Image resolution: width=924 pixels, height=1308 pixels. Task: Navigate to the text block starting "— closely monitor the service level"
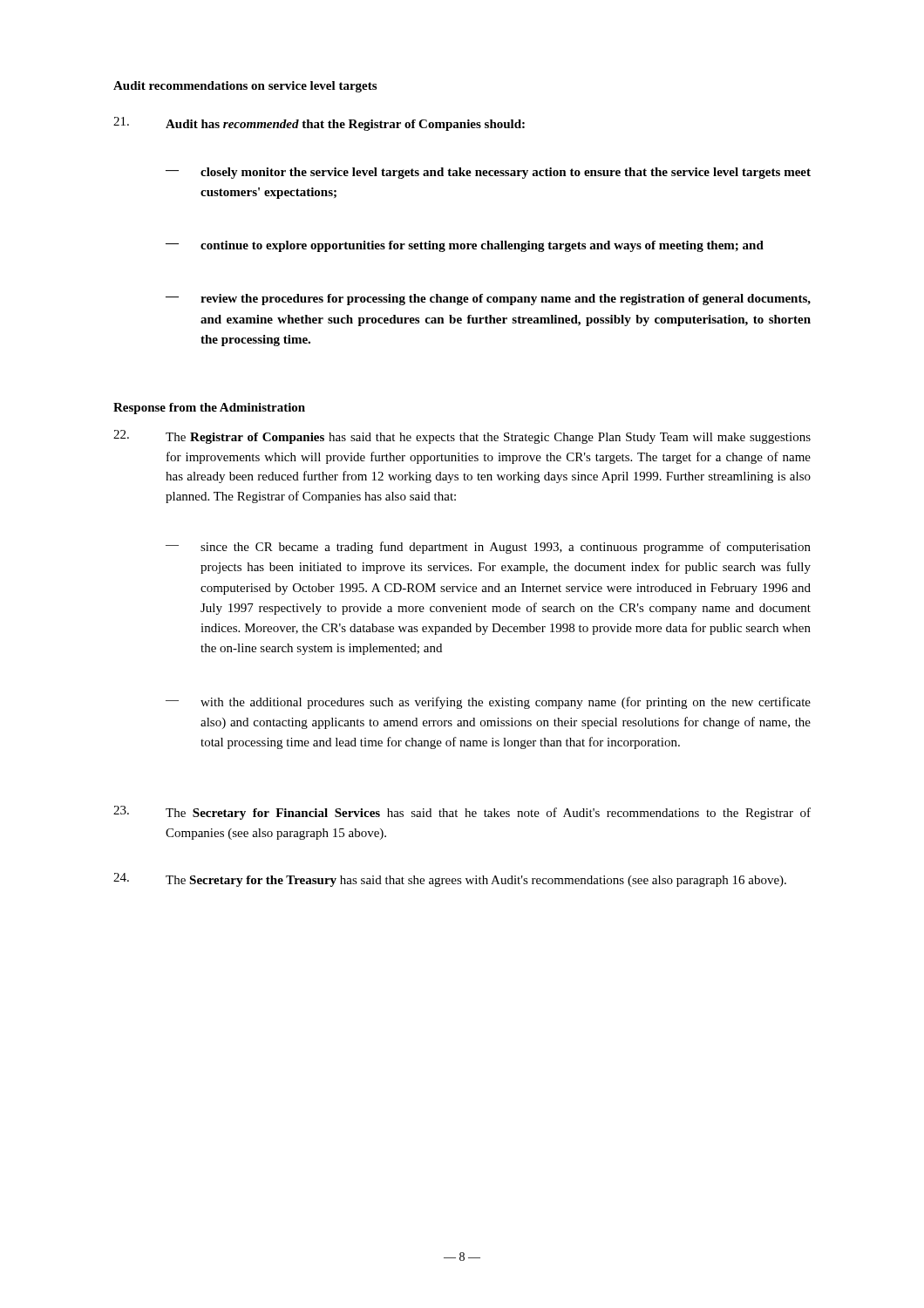click(488, 182)
